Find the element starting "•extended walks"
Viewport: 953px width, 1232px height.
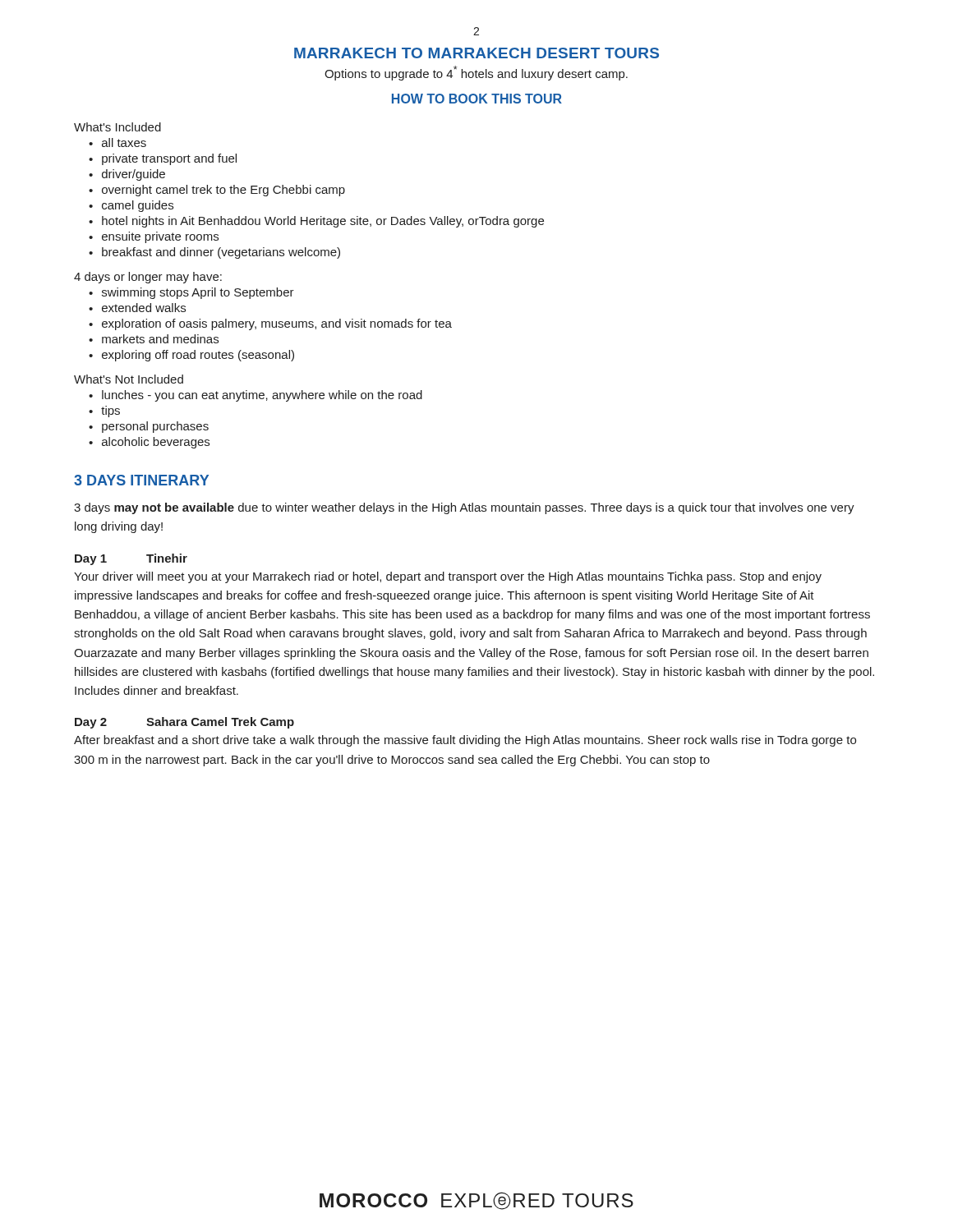pos(137,308)
